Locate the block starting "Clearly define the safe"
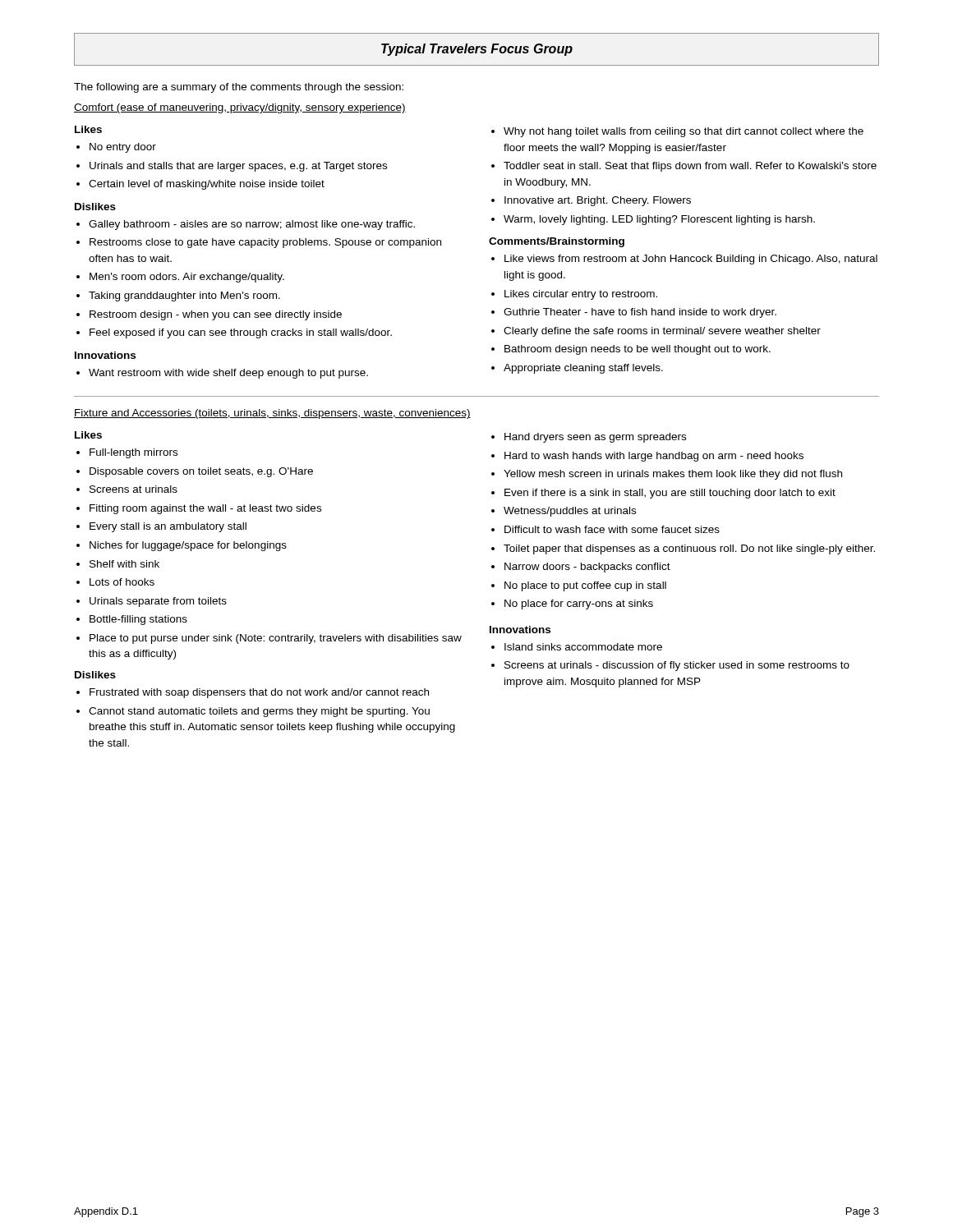This screenshot has width=953, height=1232. [x=662, y=330]
